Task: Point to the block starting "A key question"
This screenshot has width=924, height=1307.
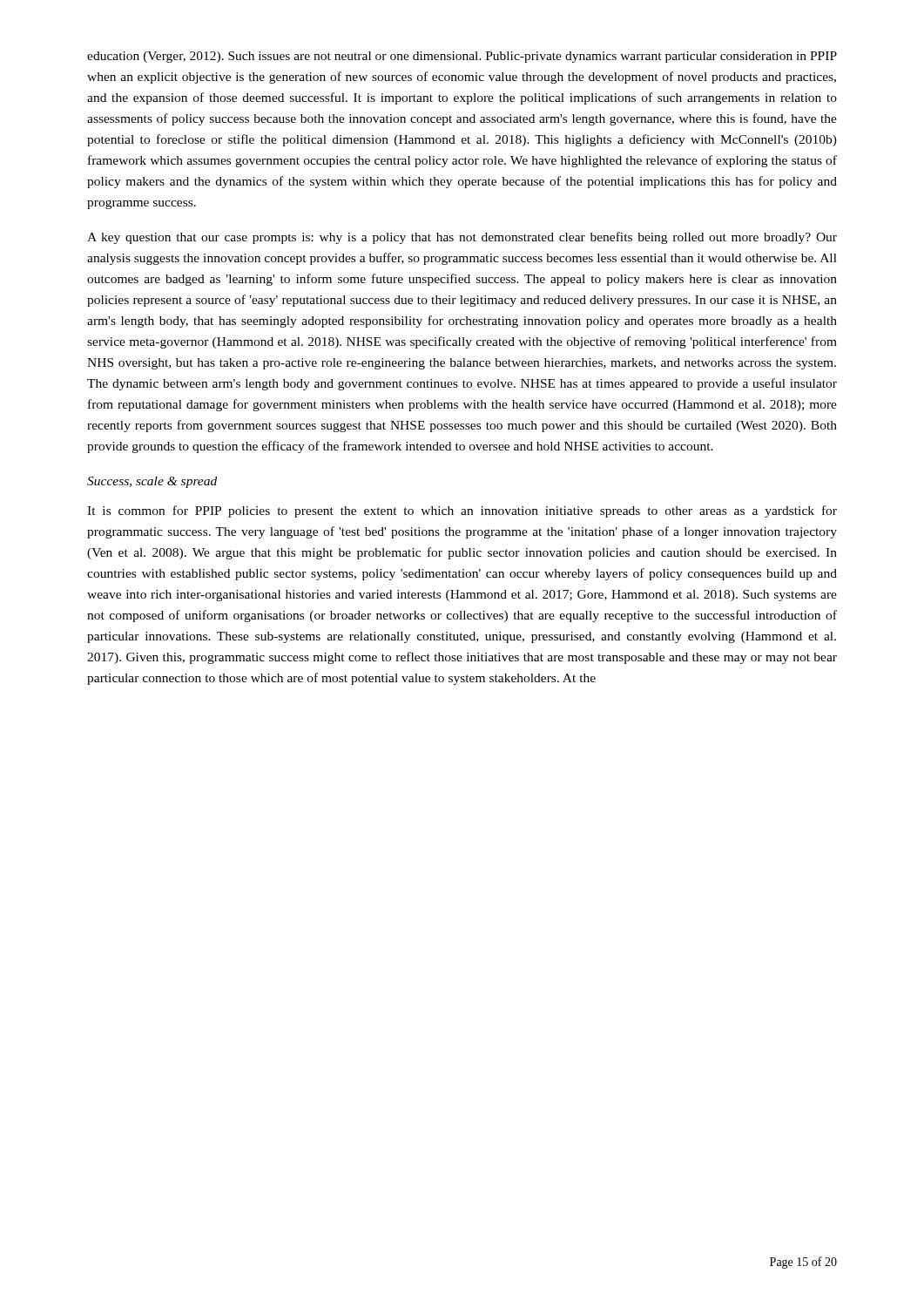Action: [x=462, y=341]
